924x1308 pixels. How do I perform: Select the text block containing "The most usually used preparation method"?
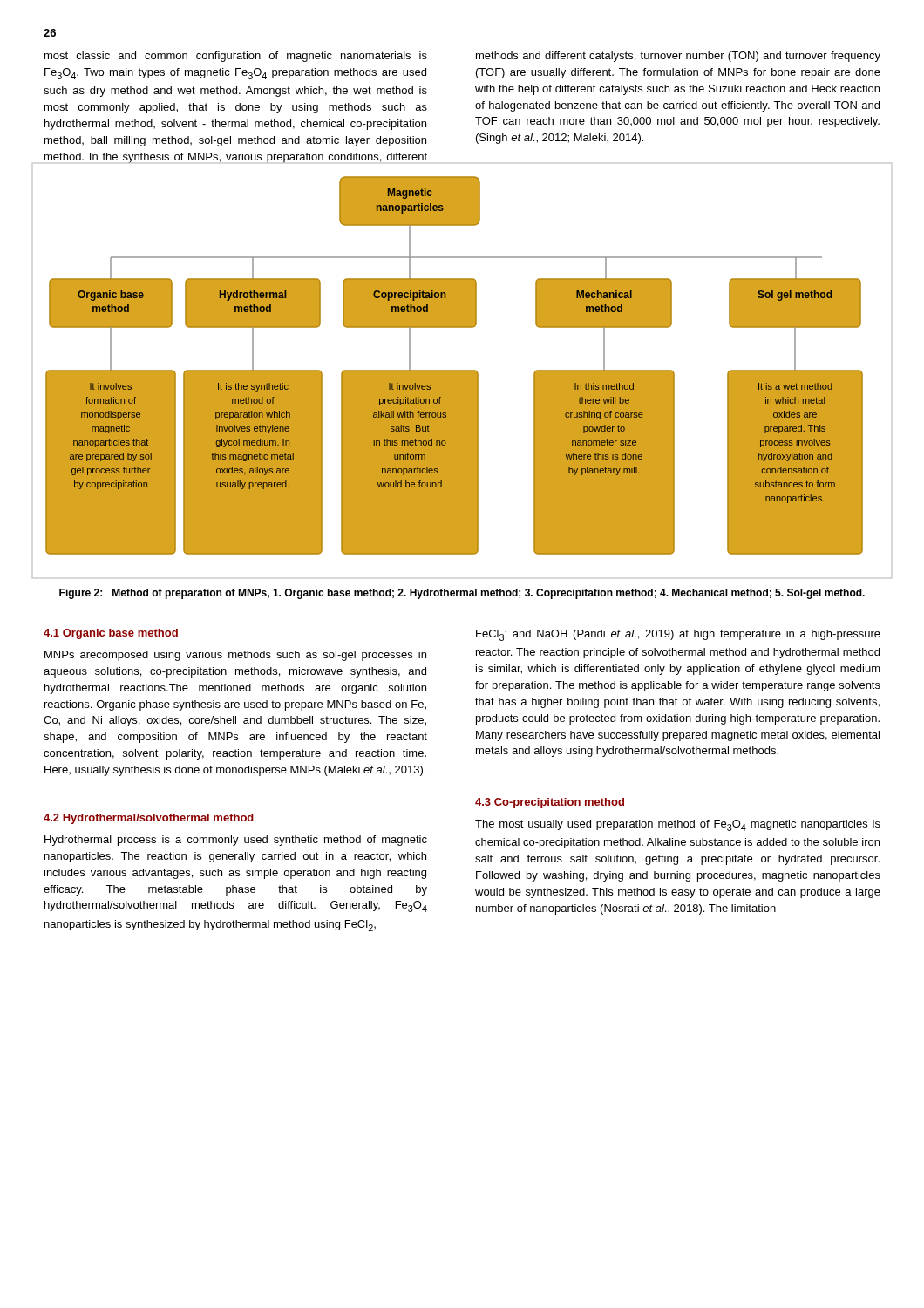pos(678,866)
